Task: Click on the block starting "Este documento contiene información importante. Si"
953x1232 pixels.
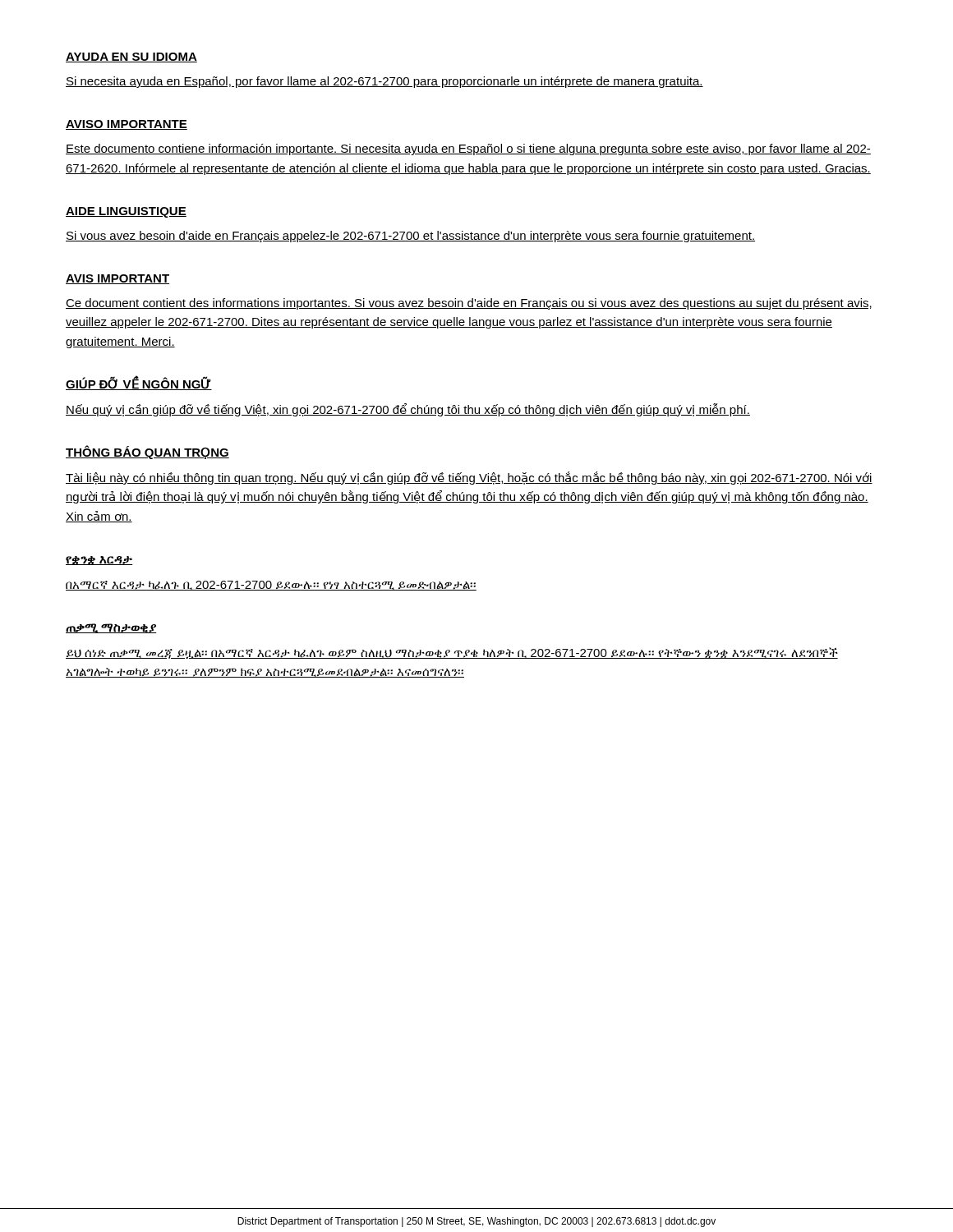Action: pyautogui.click(x=468, y=158)
